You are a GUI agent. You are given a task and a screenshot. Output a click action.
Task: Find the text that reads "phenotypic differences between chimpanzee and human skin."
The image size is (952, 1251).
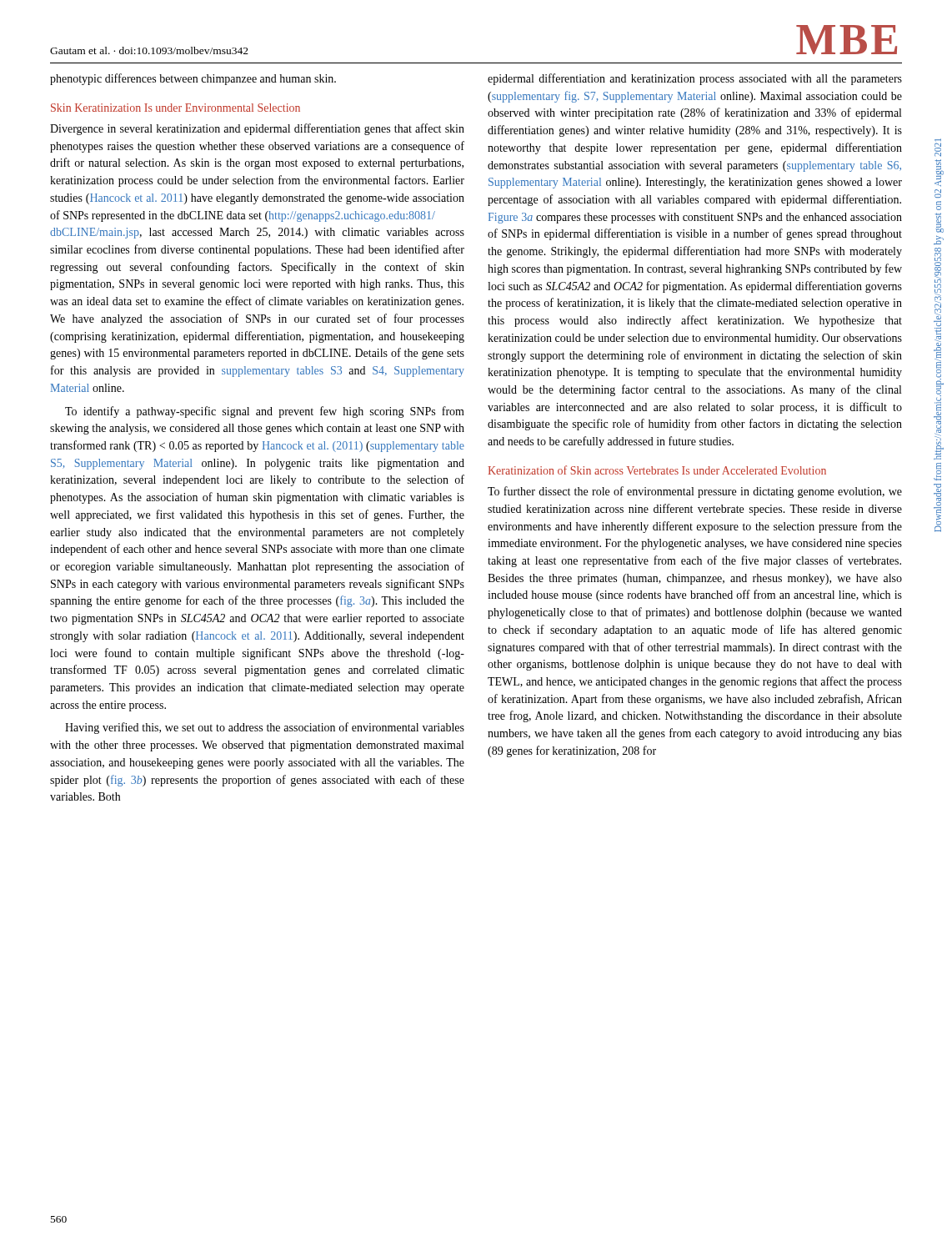[x=257, y=80]
